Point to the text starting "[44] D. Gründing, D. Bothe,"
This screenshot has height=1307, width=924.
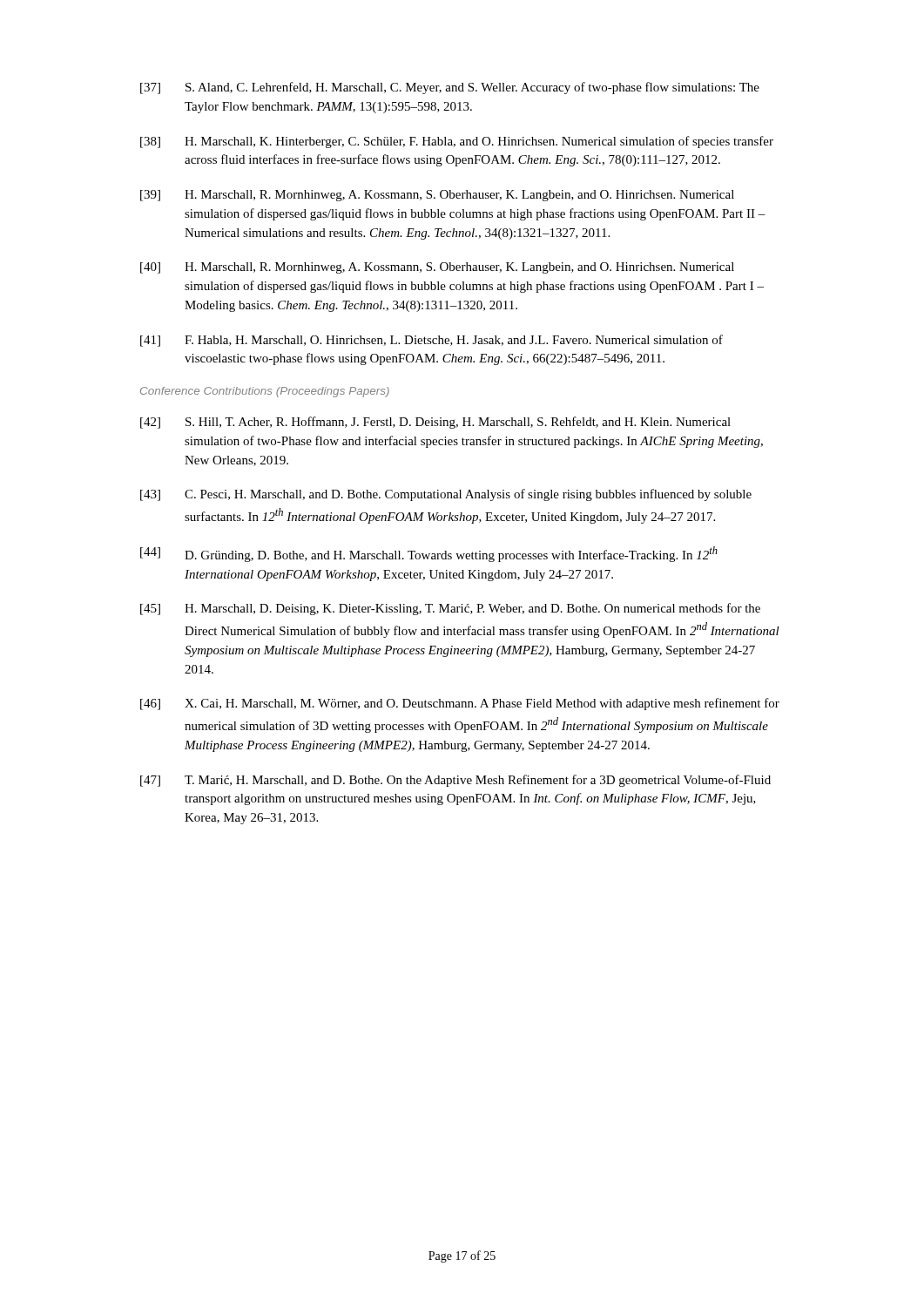[x=462, y=563]
